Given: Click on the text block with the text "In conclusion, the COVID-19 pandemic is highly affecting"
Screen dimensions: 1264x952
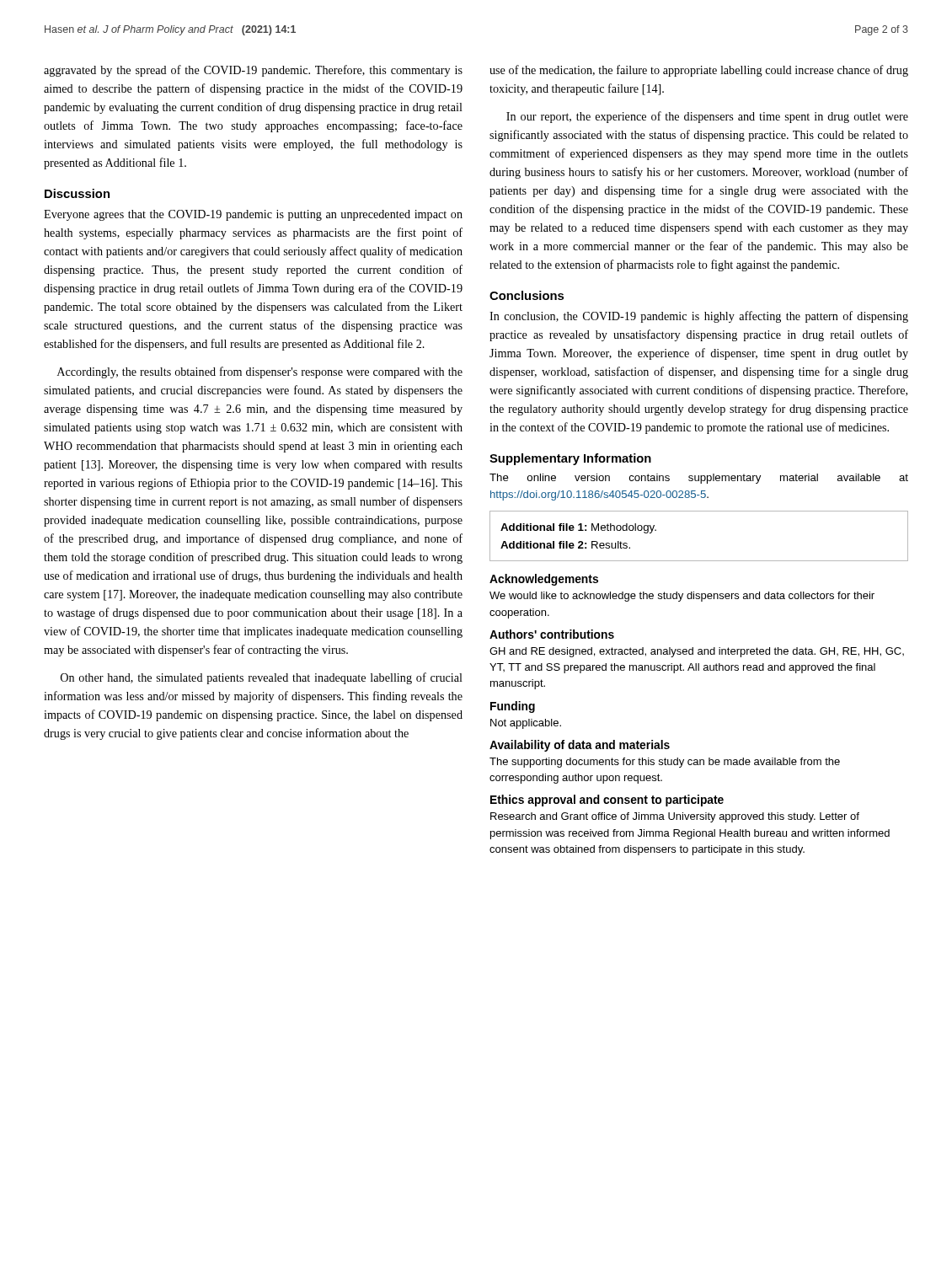Looking at the screenshot, I should click(x=699, y=372).
